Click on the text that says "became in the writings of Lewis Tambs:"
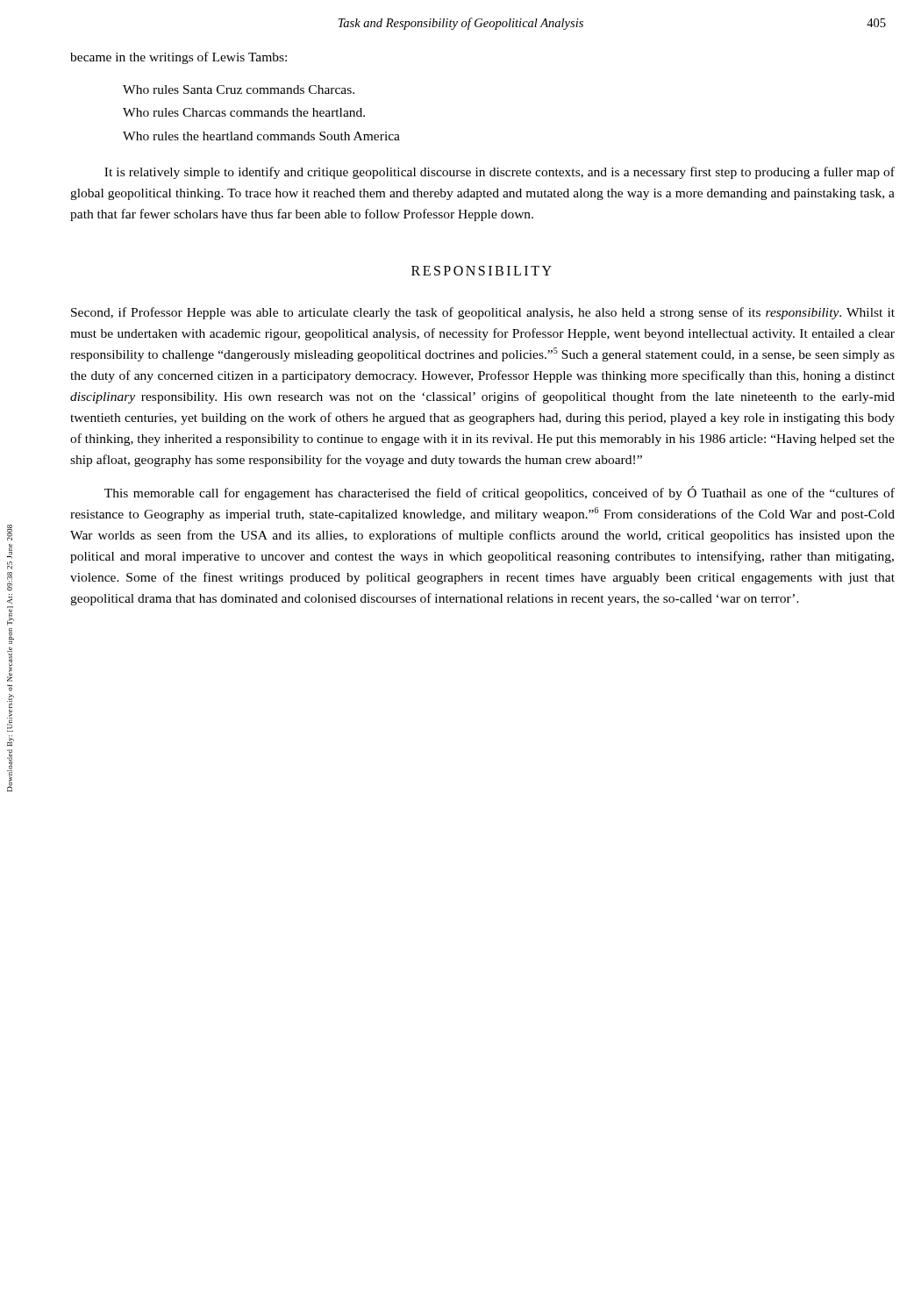Screen dimensions: 1316x921 click(179, 57)
